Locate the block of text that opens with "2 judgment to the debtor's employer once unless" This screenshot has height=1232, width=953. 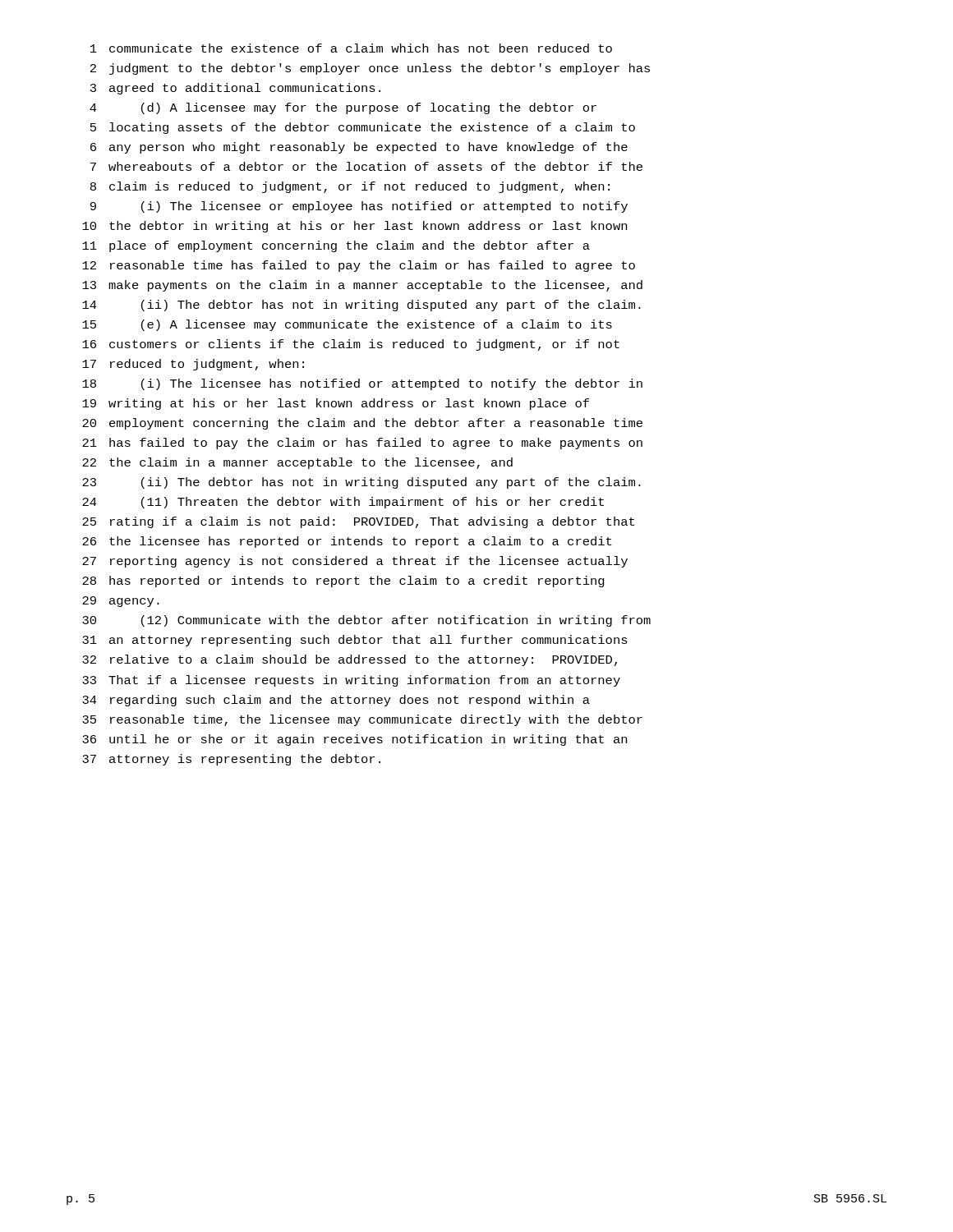point(476,69)
